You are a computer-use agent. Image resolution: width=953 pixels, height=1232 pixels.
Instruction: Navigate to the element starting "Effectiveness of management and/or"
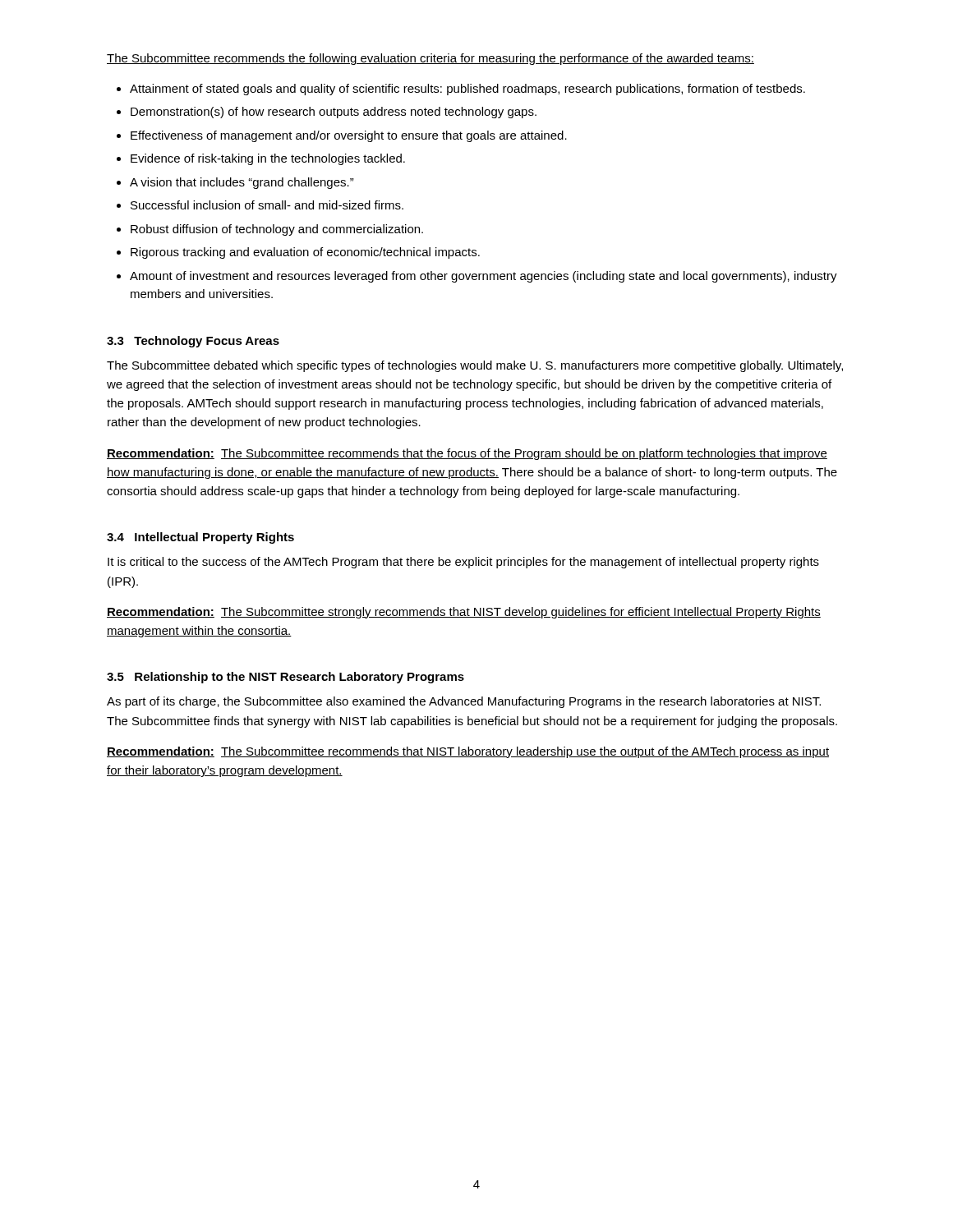click(x=488, y=135)
